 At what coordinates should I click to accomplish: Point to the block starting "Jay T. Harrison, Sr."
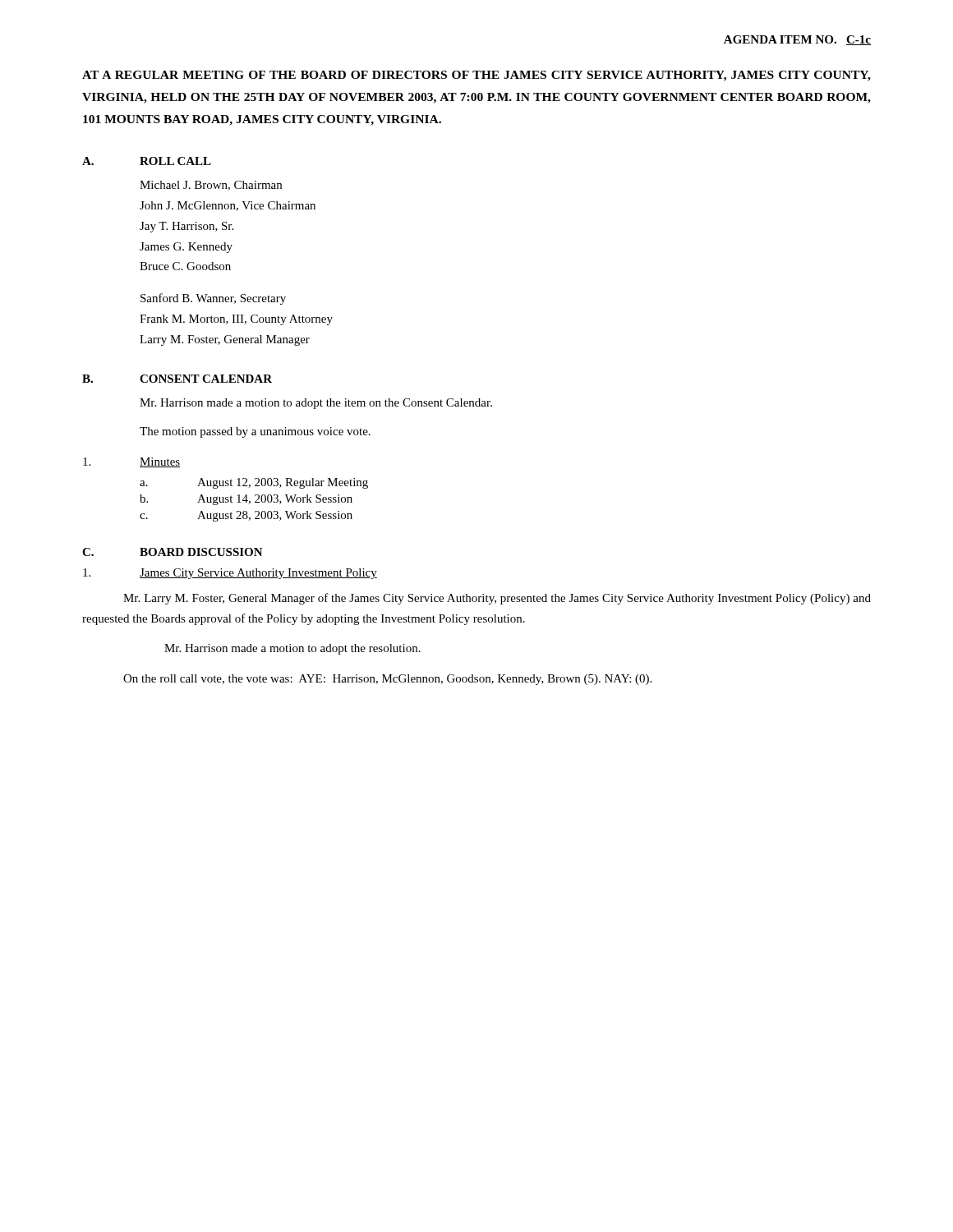187,226
